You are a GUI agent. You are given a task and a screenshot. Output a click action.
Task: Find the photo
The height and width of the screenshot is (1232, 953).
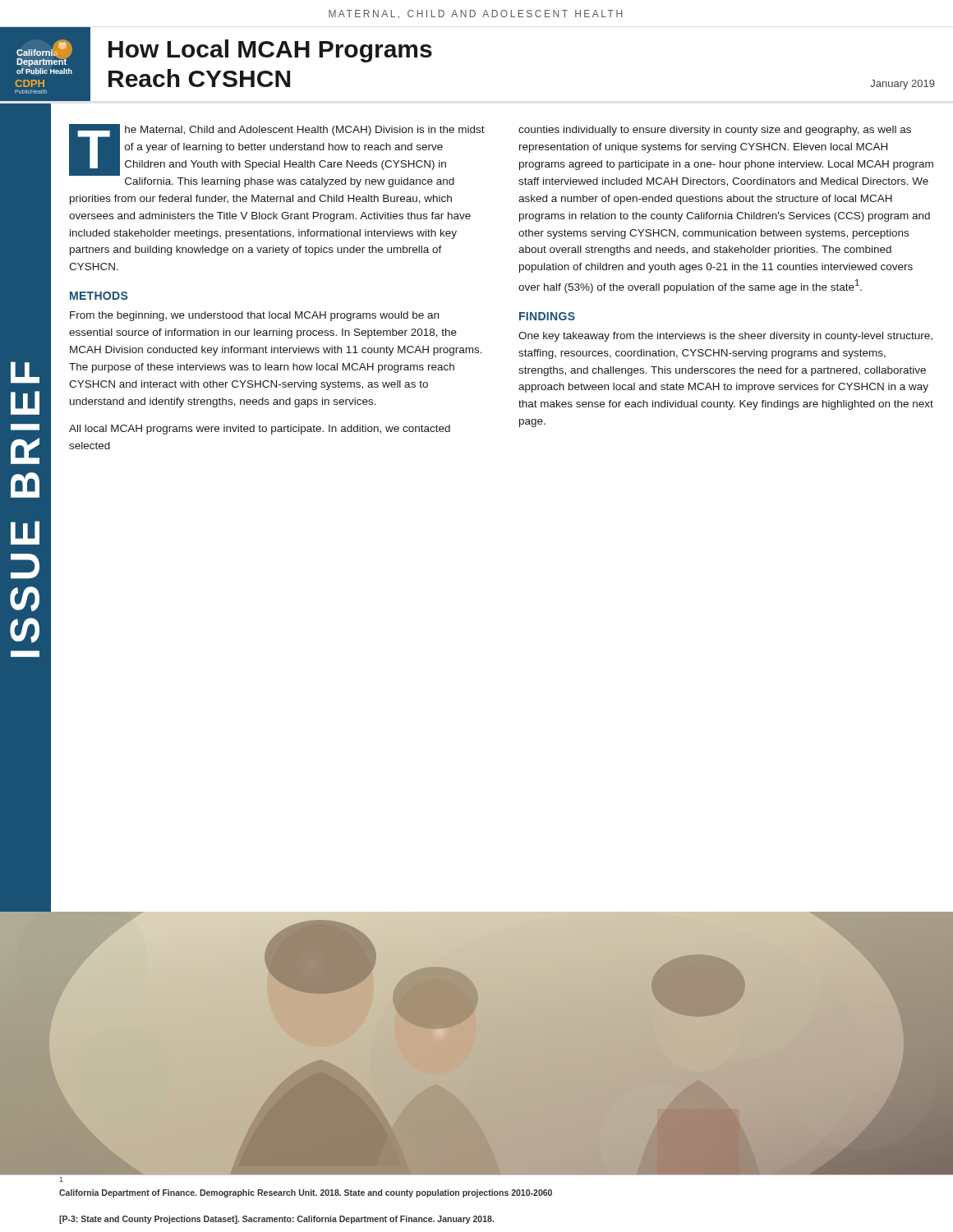pos(476,1043)
